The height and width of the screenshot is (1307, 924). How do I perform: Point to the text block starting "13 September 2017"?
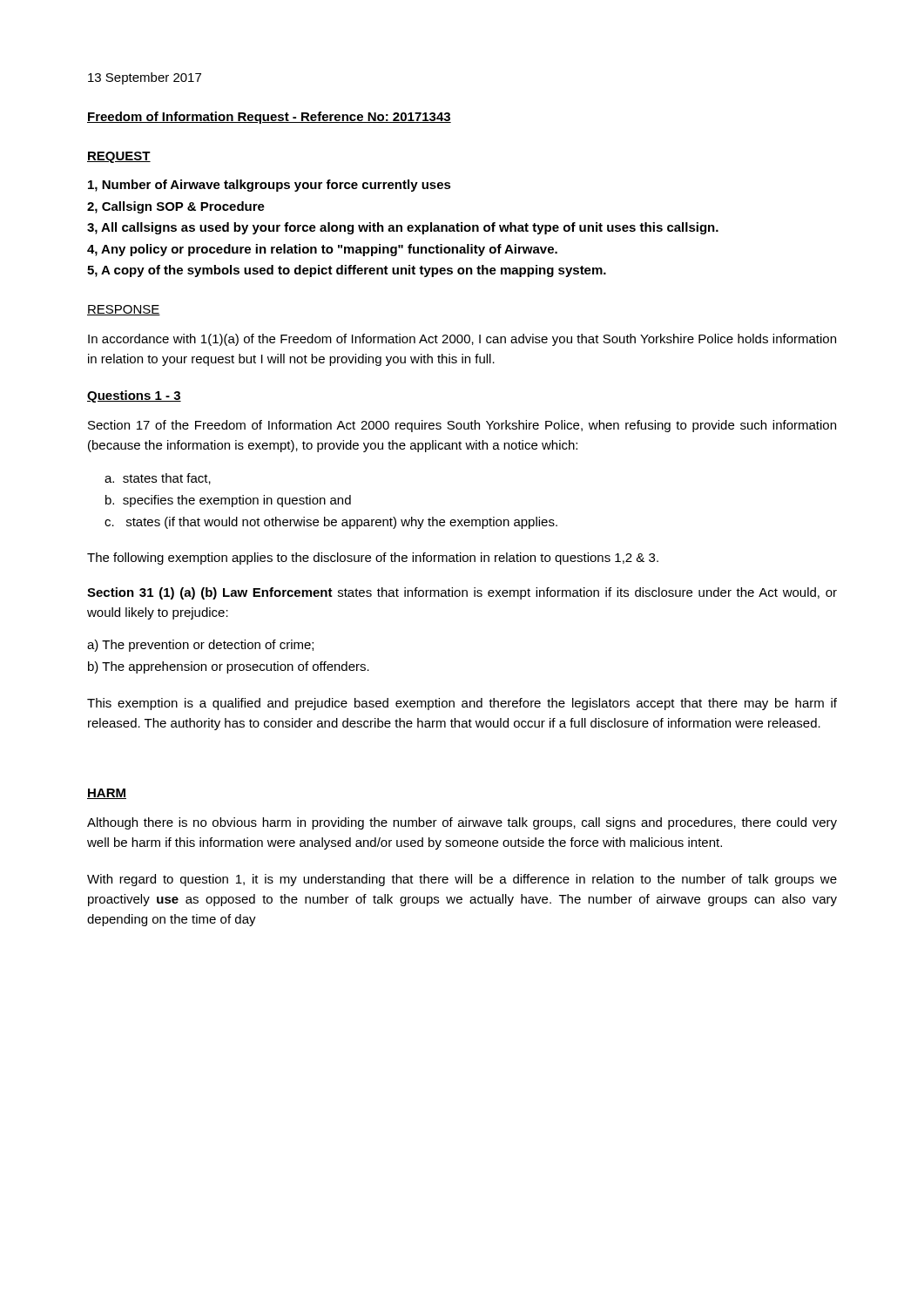tap(144, 77)
